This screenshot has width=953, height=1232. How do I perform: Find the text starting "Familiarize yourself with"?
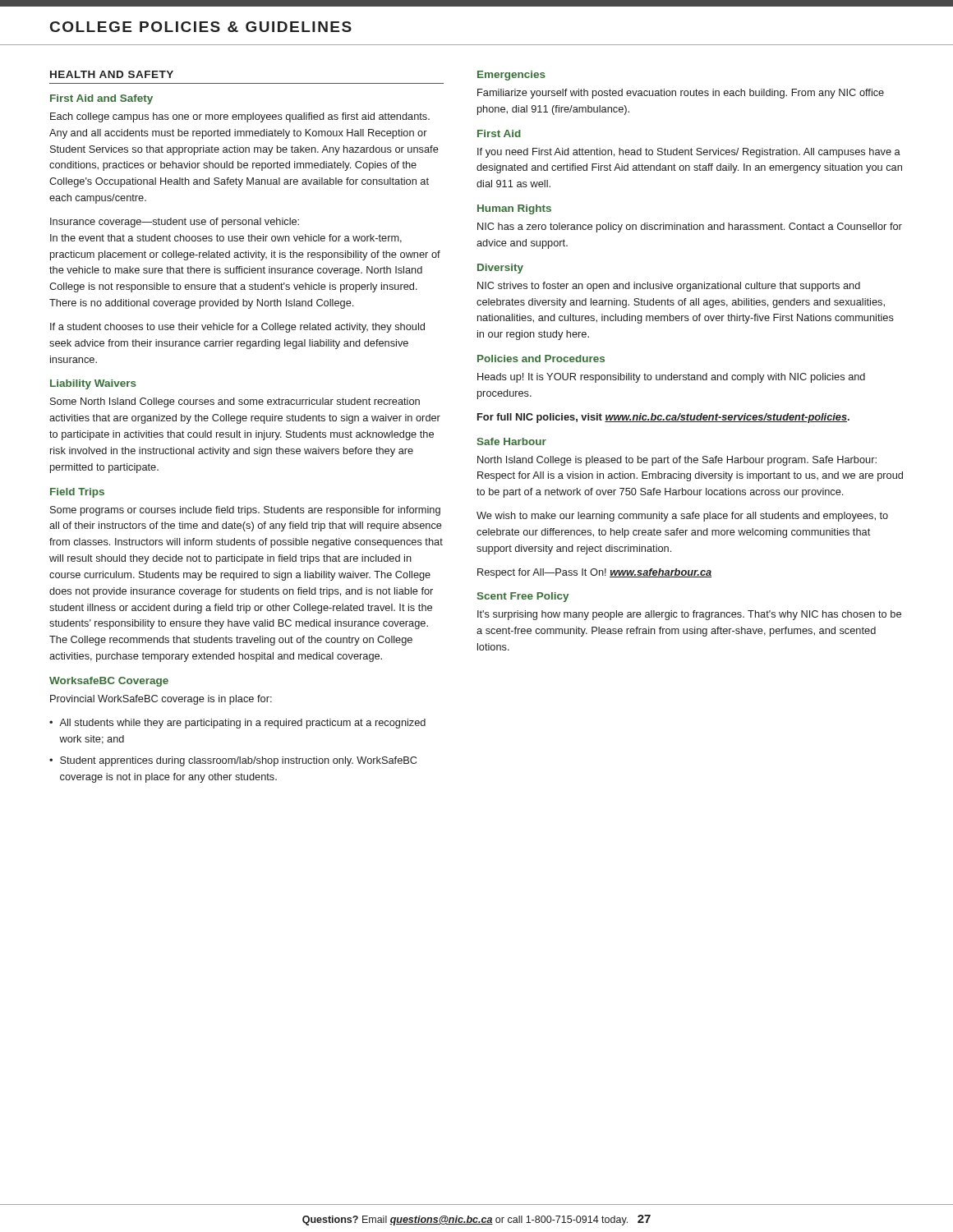tap(680, 101)
